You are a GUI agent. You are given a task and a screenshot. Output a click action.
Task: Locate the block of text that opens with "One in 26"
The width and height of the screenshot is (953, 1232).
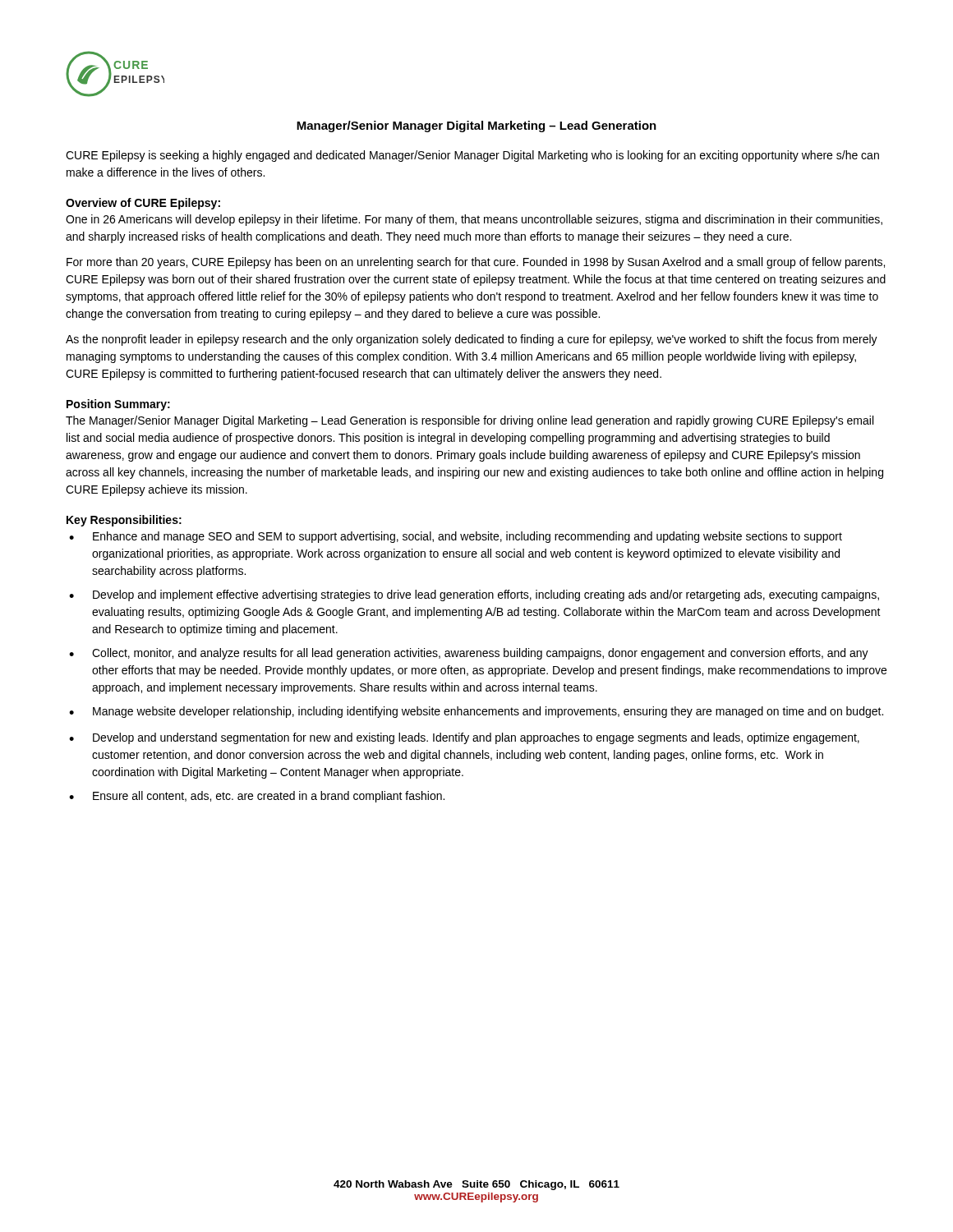click(x=475, y=228)
